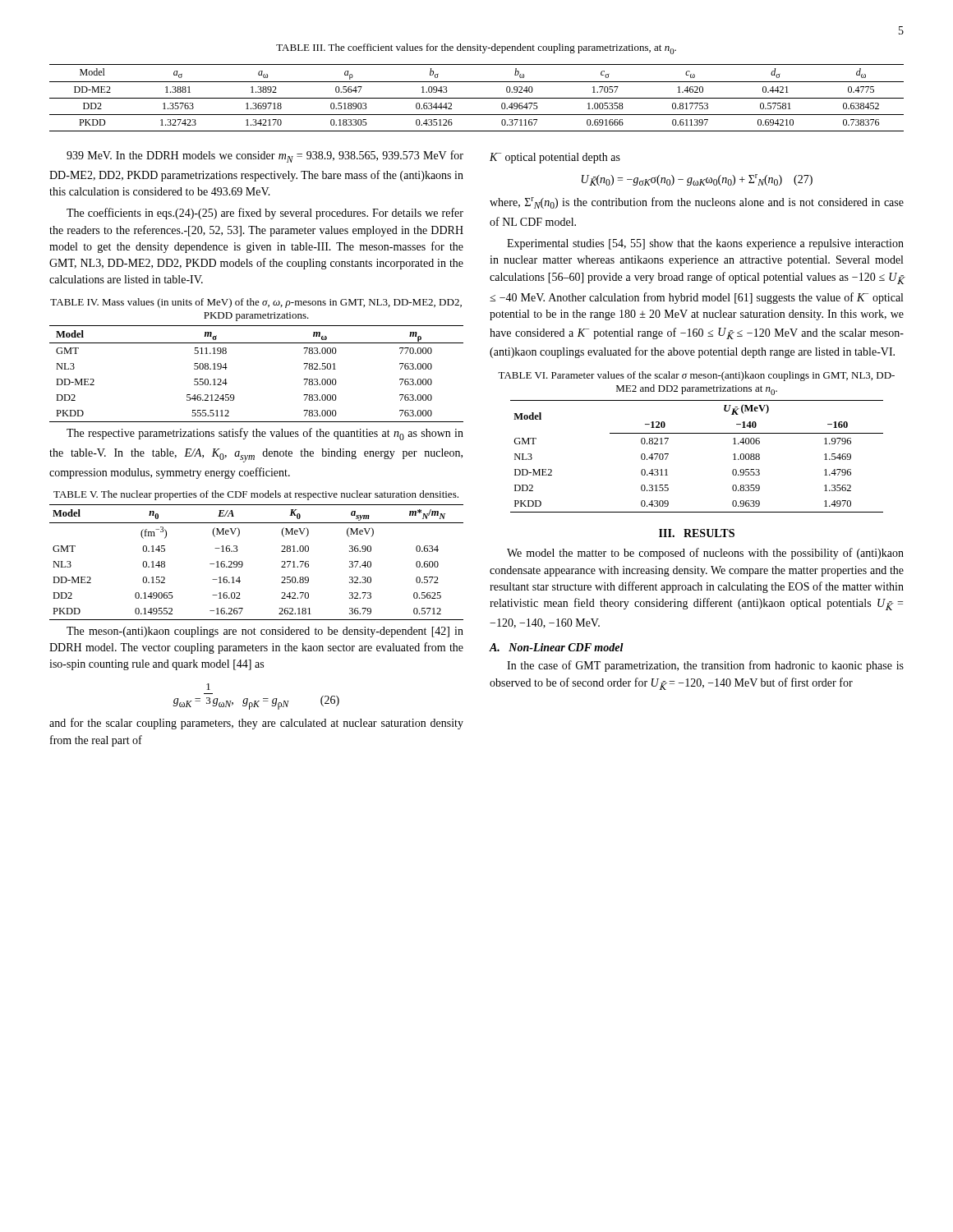This screenshot has width=953, height=1232.
Task: Locate the caption that opens with "TABLE III. The coefficient values for the density-dependent"
Action: pos(476,48)
